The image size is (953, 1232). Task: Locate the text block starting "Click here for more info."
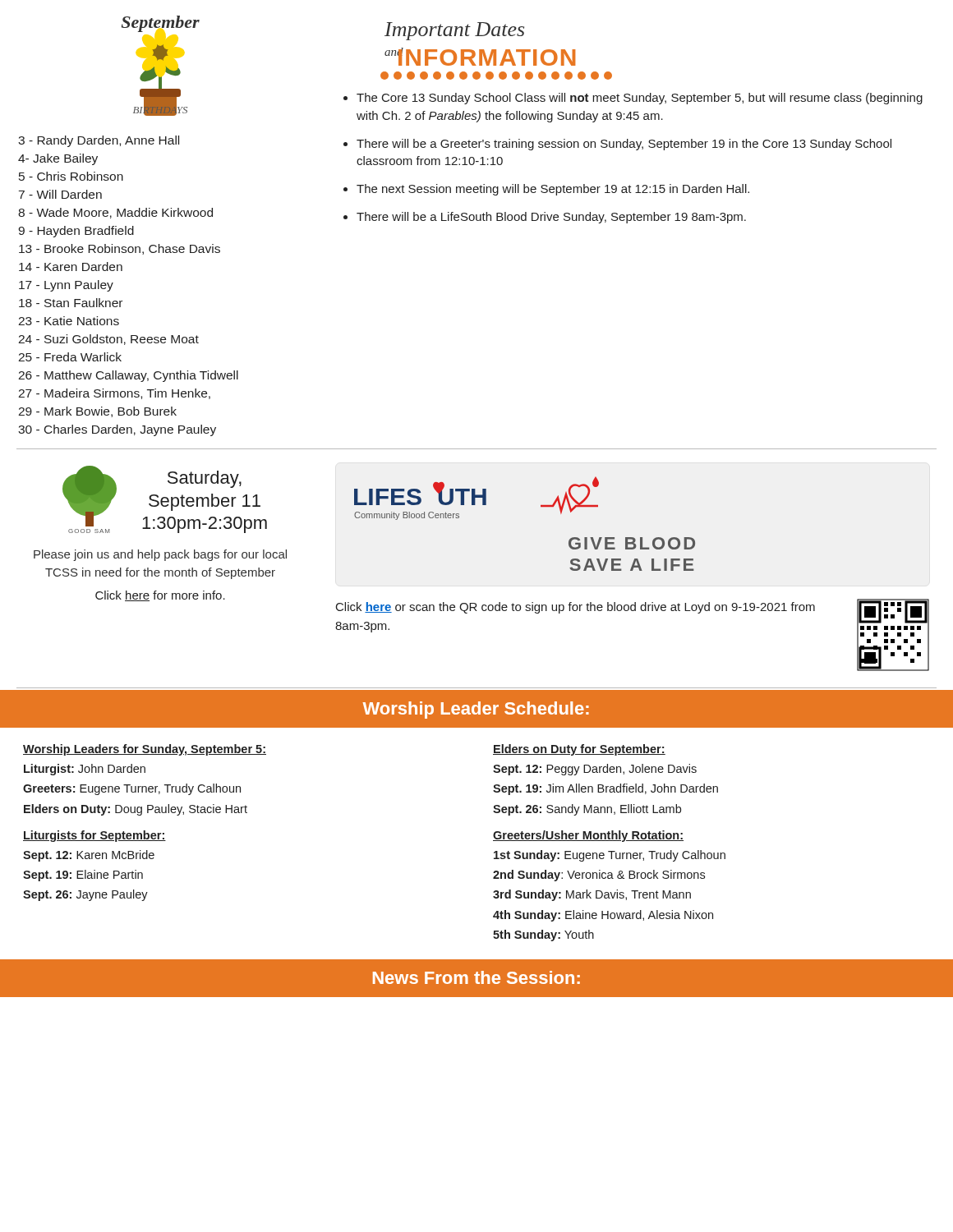[x=160, y=595]
